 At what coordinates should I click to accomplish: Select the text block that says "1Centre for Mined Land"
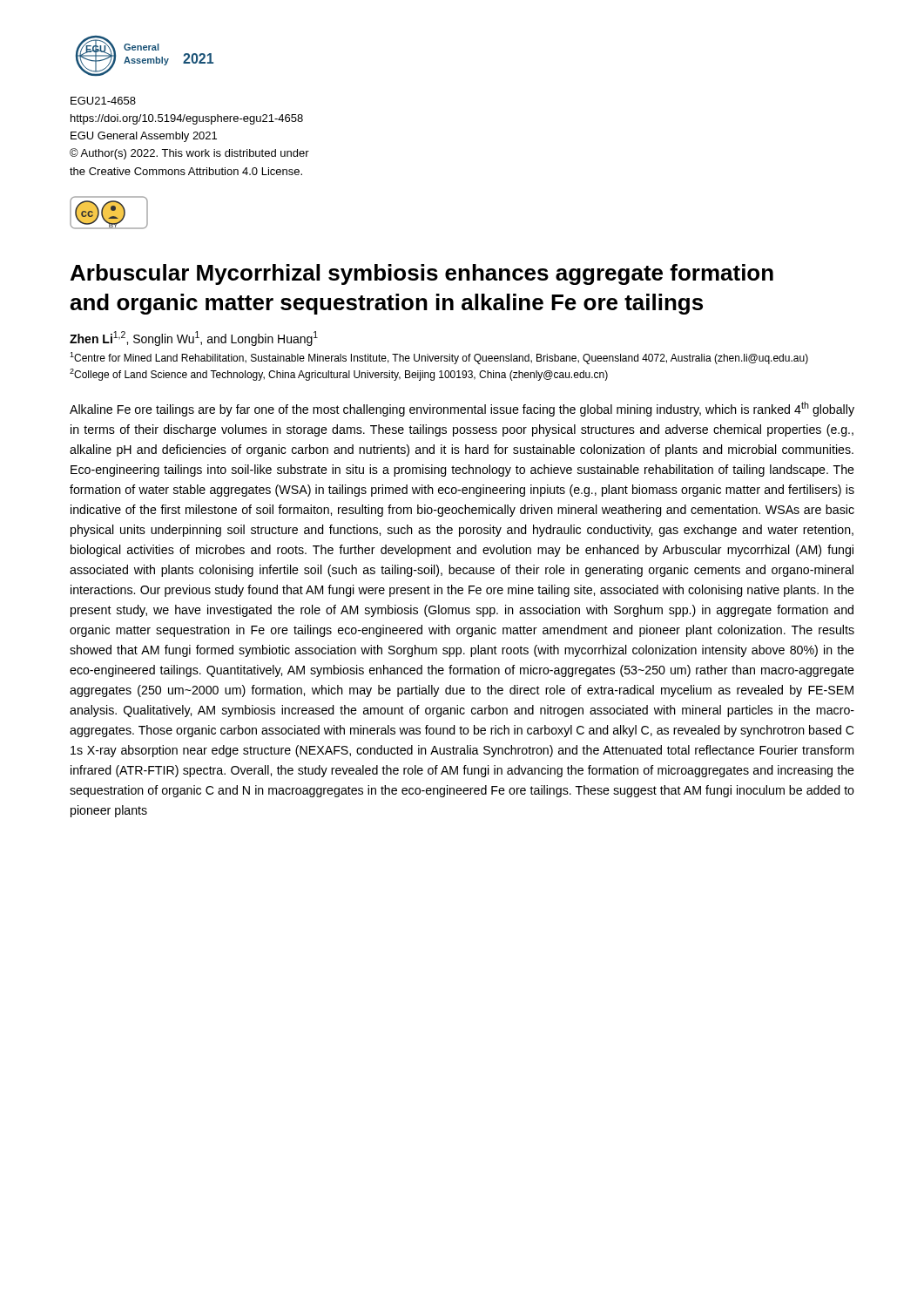[439, 366]
